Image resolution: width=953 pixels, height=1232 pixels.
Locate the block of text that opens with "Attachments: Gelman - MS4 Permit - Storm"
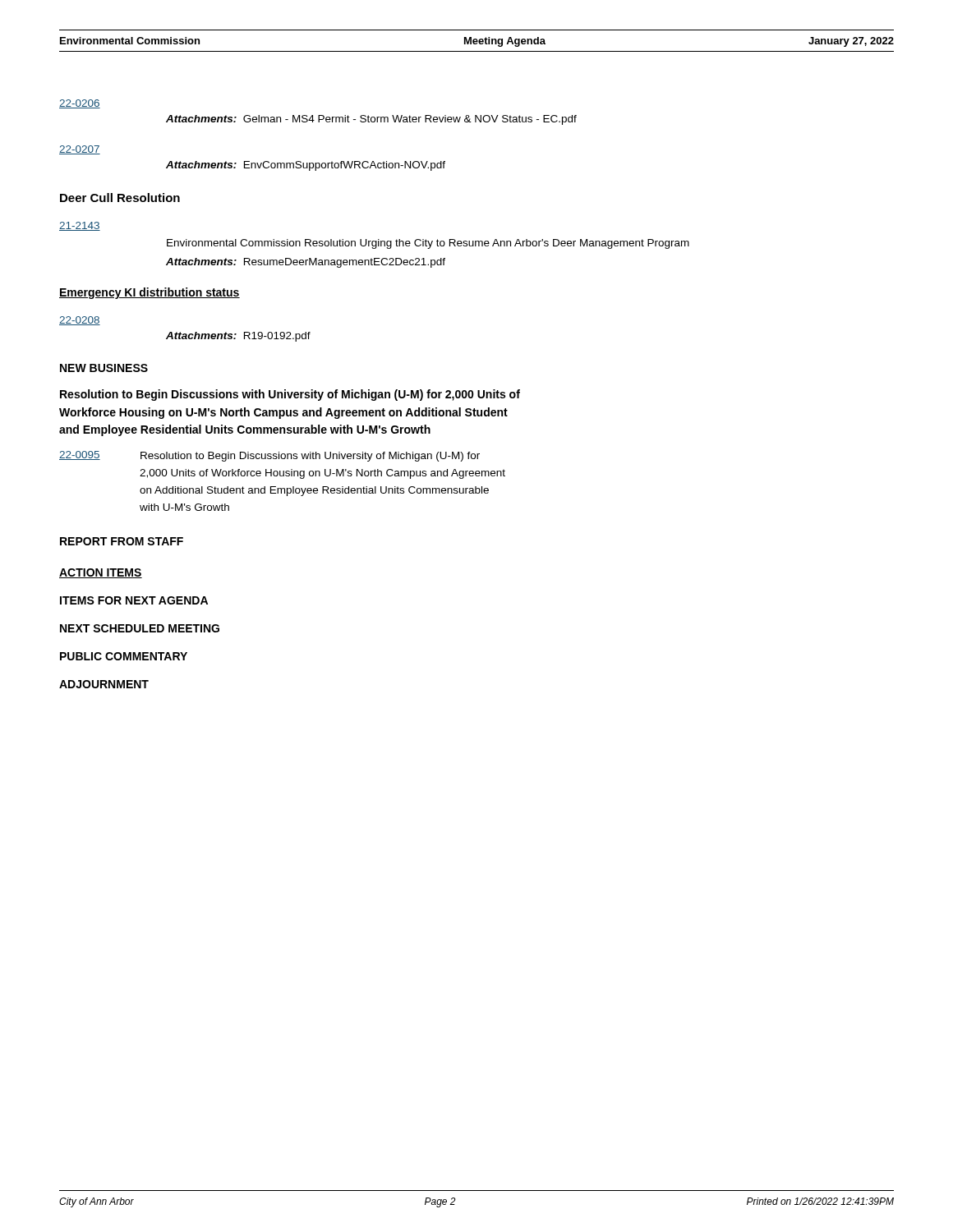pyautogui.click(x=371, y=119)
